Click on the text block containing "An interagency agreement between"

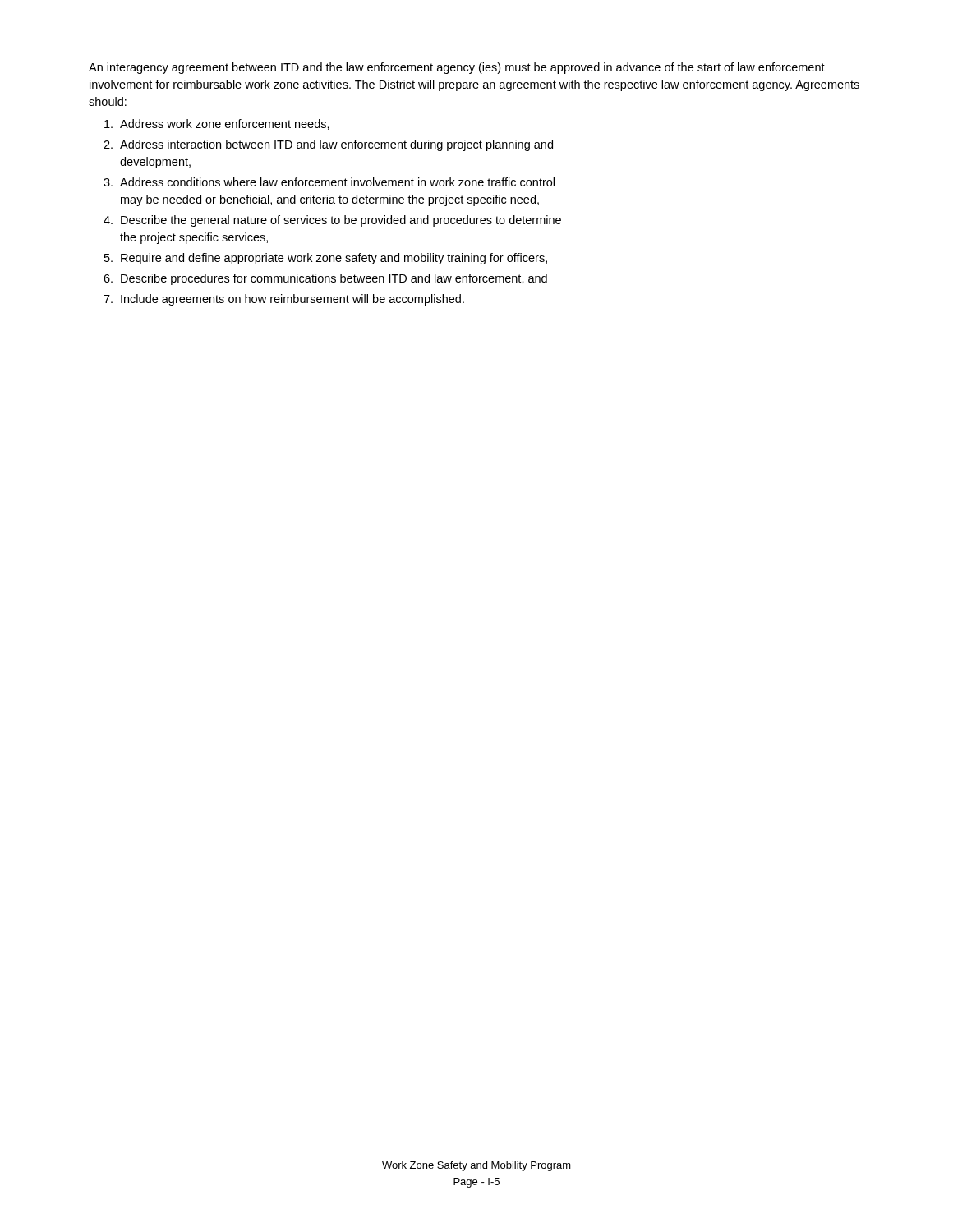click(474, 85)
